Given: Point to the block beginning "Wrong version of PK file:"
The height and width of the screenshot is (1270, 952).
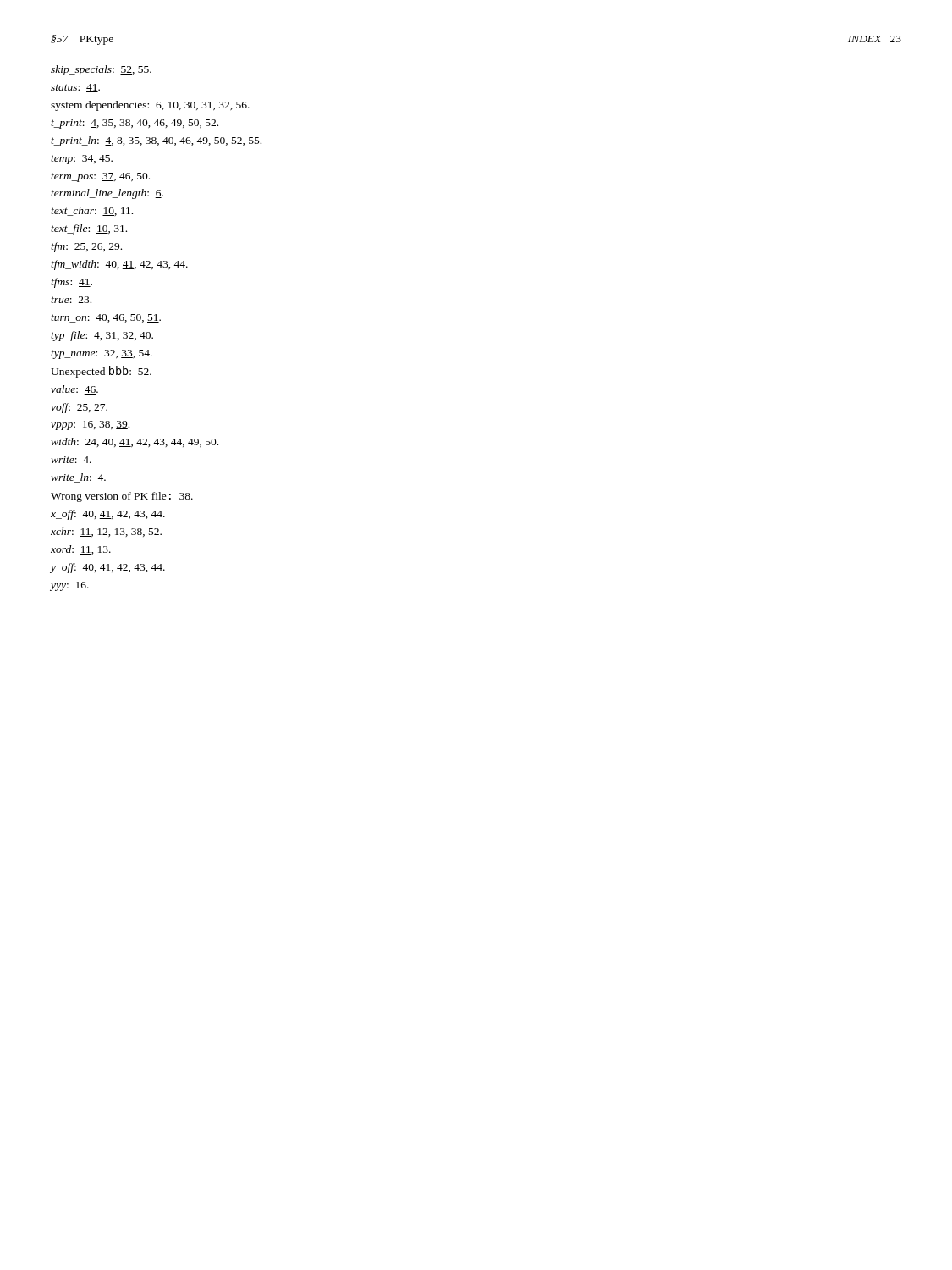Looking at the screenshot, I should coord(122,495).
